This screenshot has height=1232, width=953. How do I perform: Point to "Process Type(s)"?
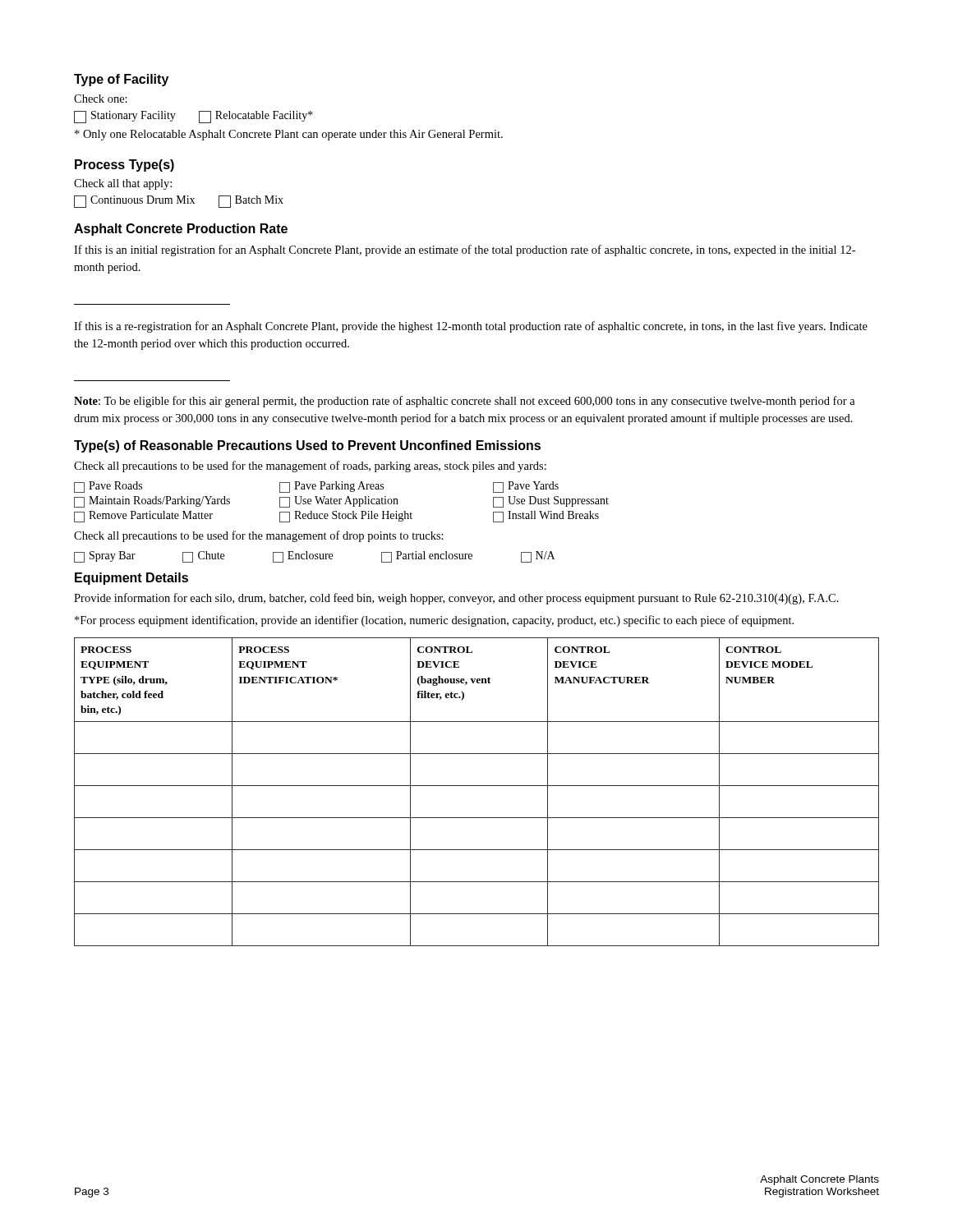124,165
